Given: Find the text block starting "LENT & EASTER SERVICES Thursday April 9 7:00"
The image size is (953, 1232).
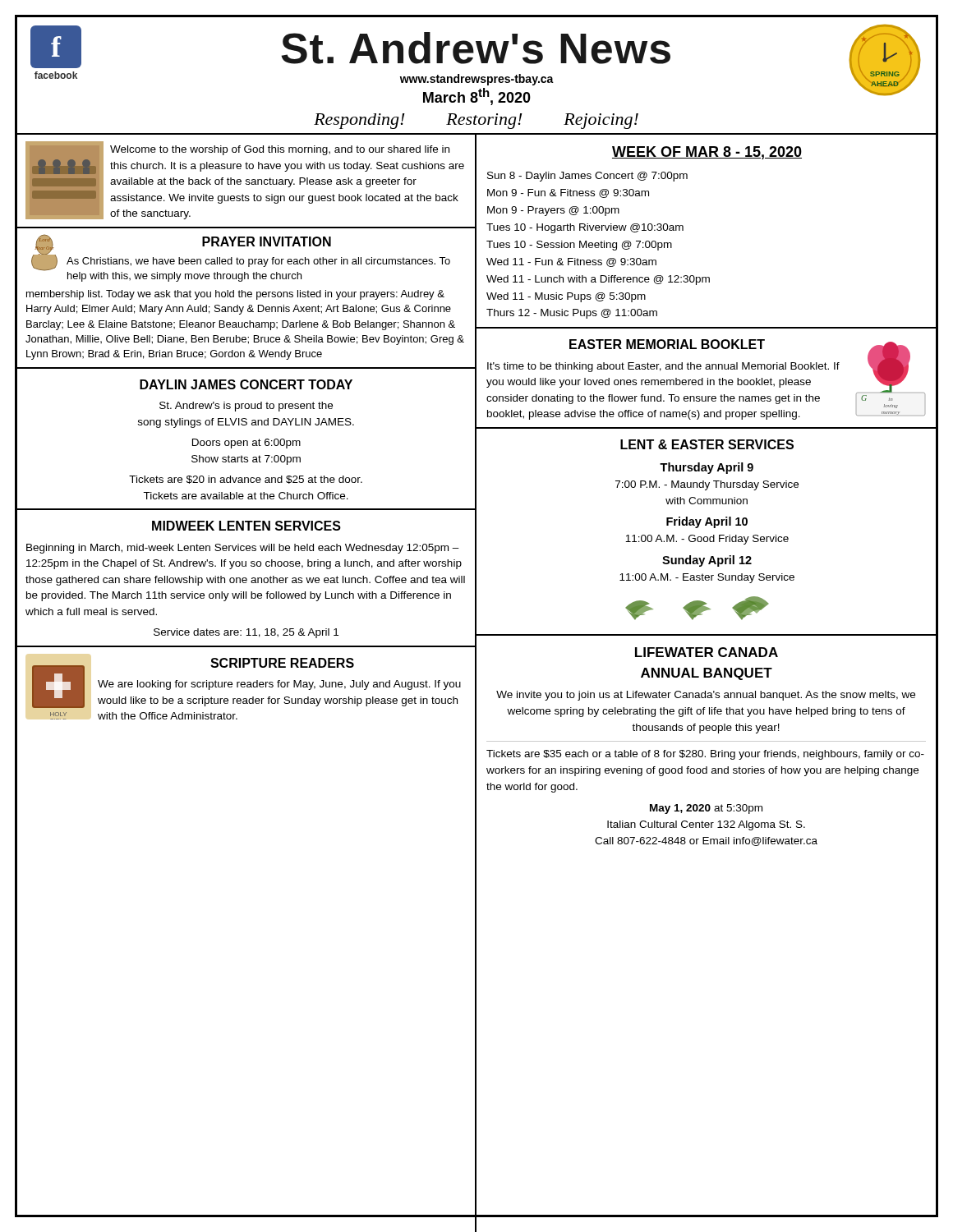Looking at the screenshot, I should point(707,532).
